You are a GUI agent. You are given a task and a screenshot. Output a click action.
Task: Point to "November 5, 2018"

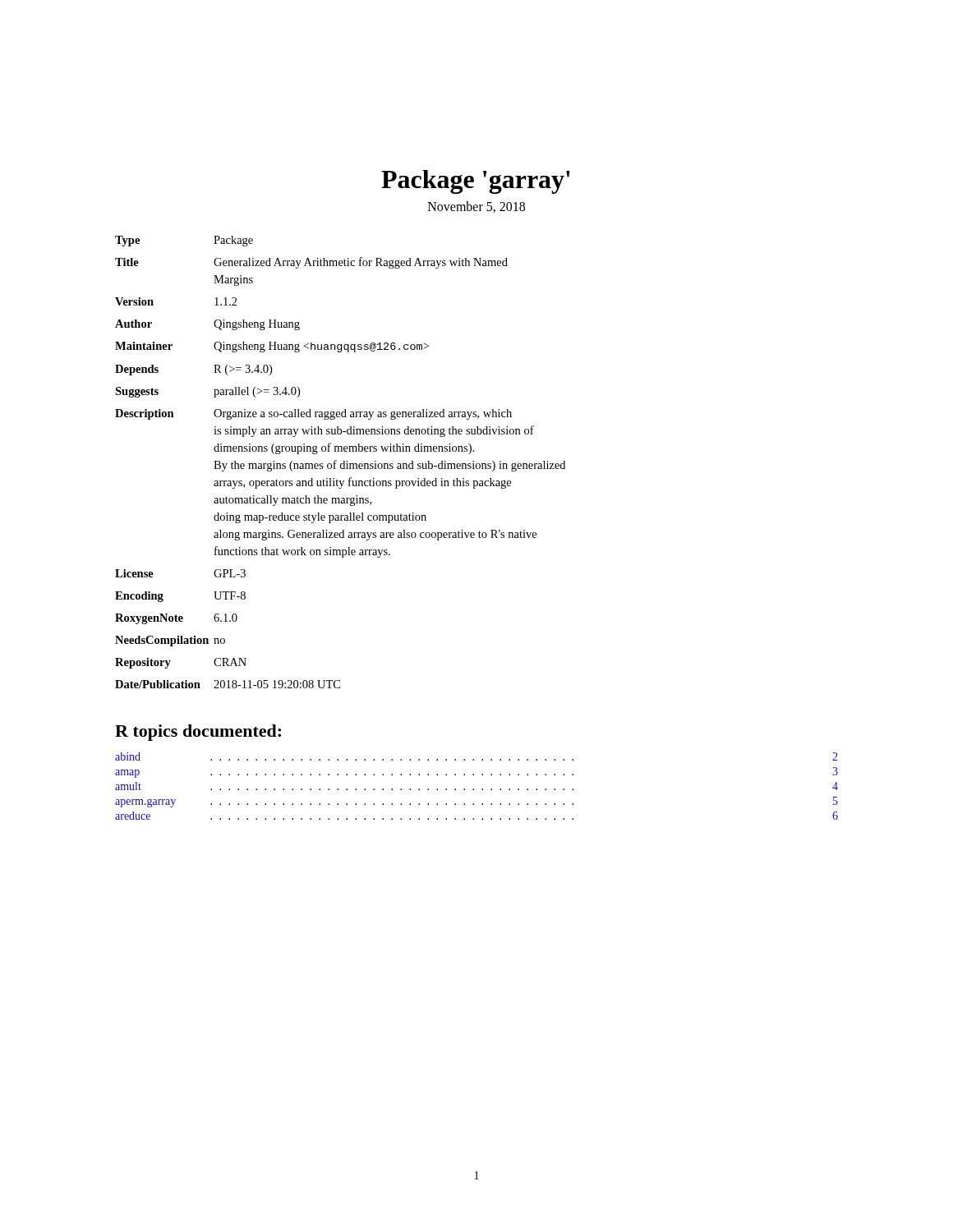[x=476, y=207]
